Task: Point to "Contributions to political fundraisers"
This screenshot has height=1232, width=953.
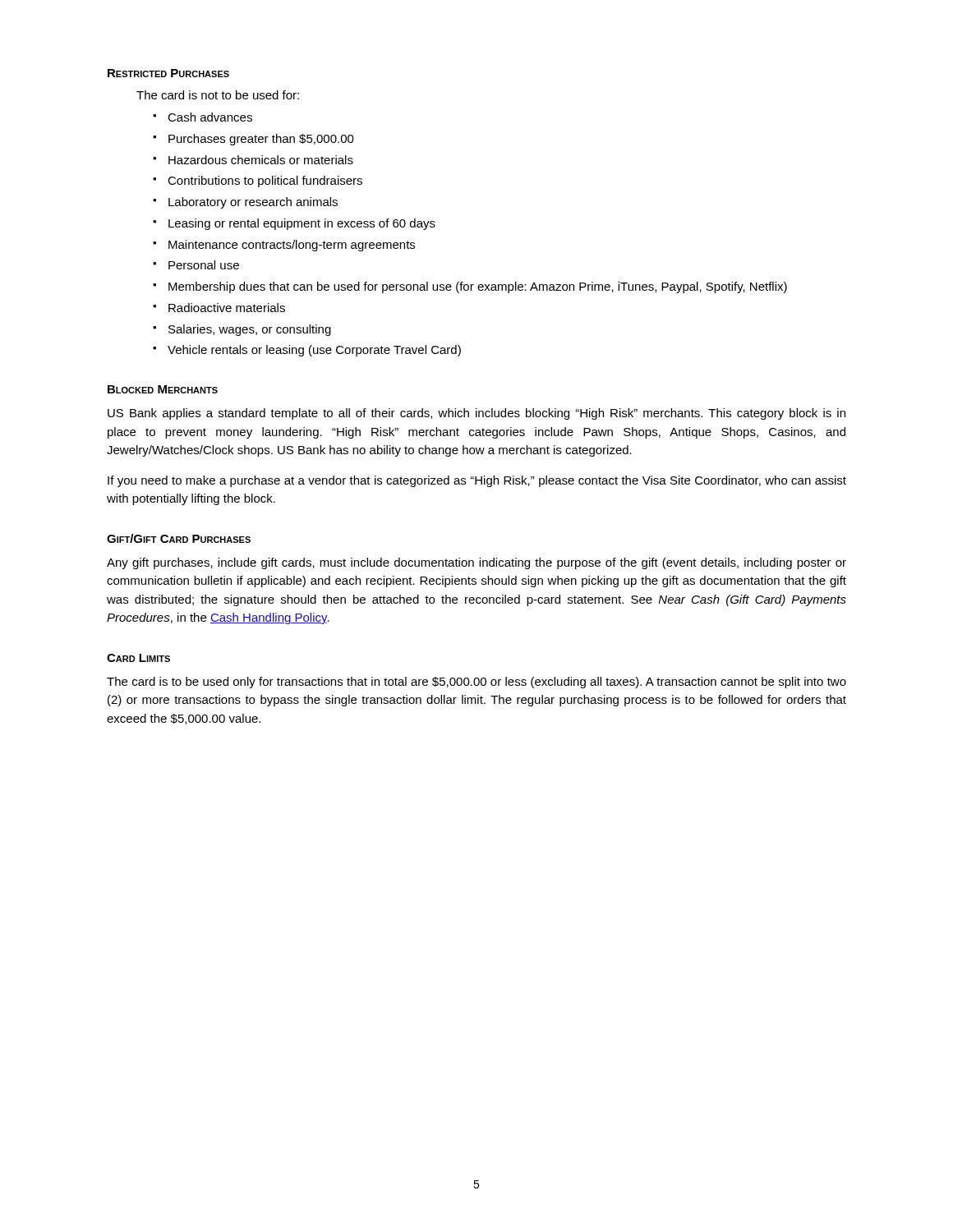Action: coord(265,180)
